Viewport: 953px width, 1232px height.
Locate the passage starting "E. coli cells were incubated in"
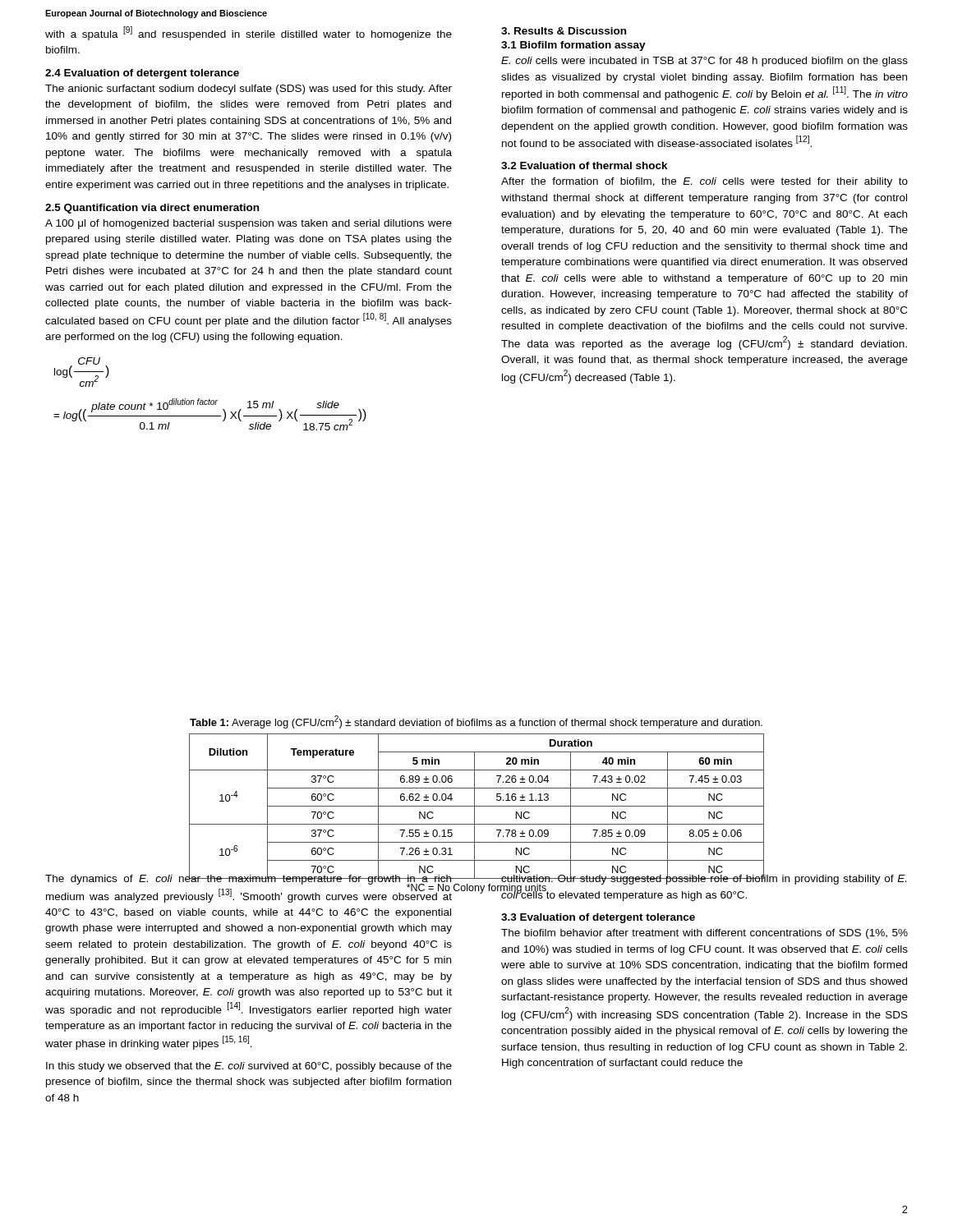[705, 102]
